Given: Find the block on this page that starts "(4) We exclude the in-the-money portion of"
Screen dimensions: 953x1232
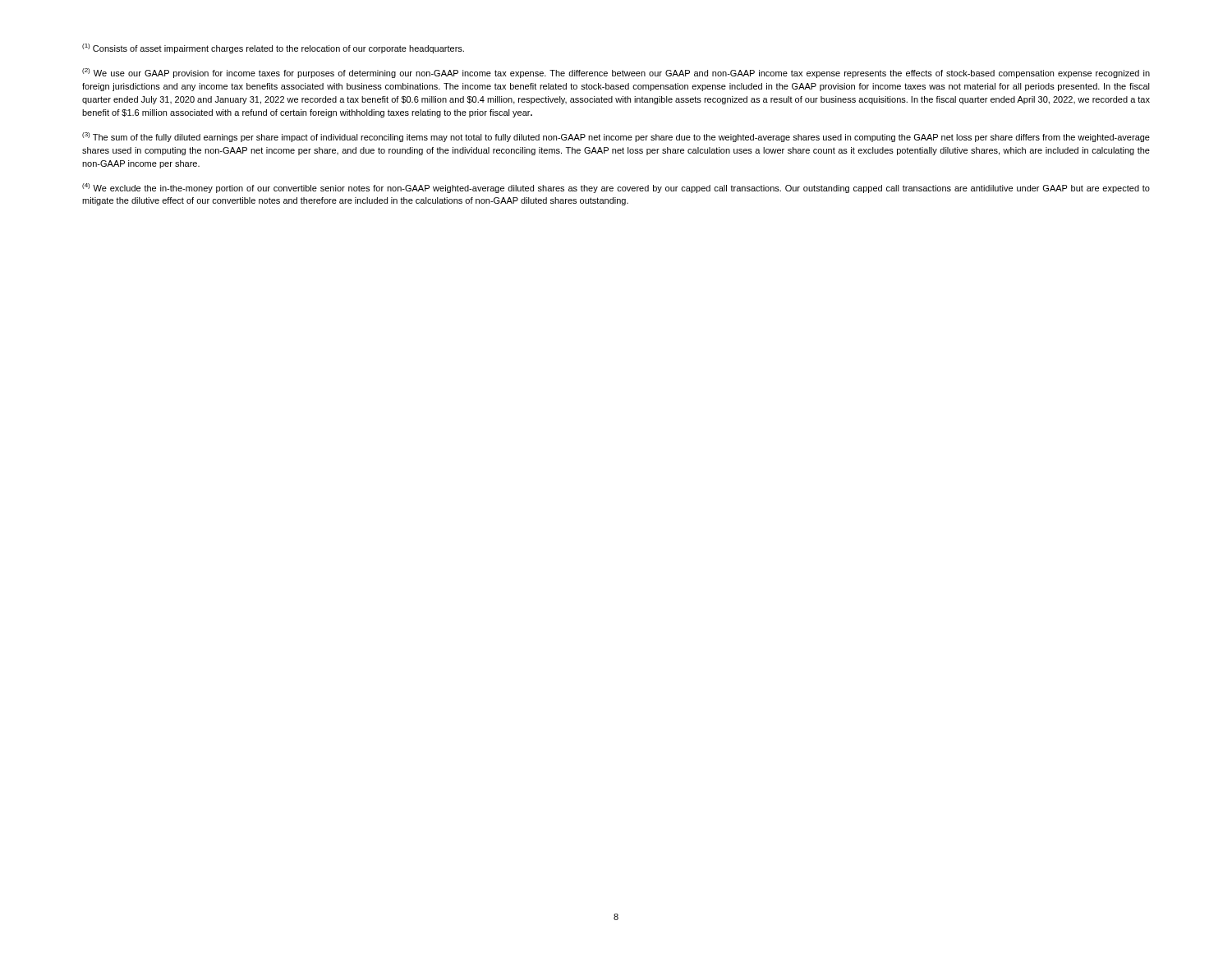Looking at the screenshot, I should click(x=616, y=195).
